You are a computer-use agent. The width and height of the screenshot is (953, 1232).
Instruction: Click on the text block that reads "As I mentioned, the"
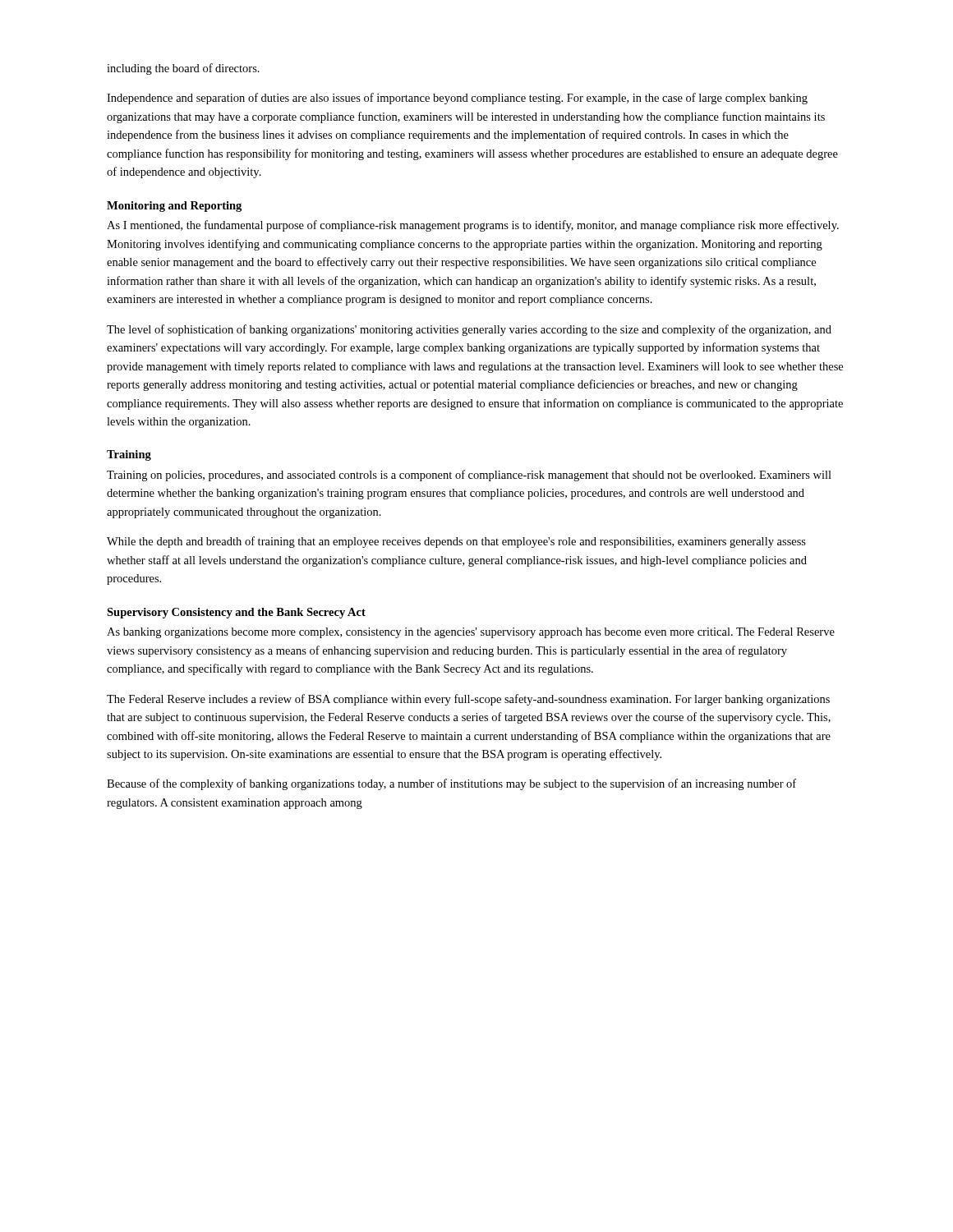[x=473, y=262]
